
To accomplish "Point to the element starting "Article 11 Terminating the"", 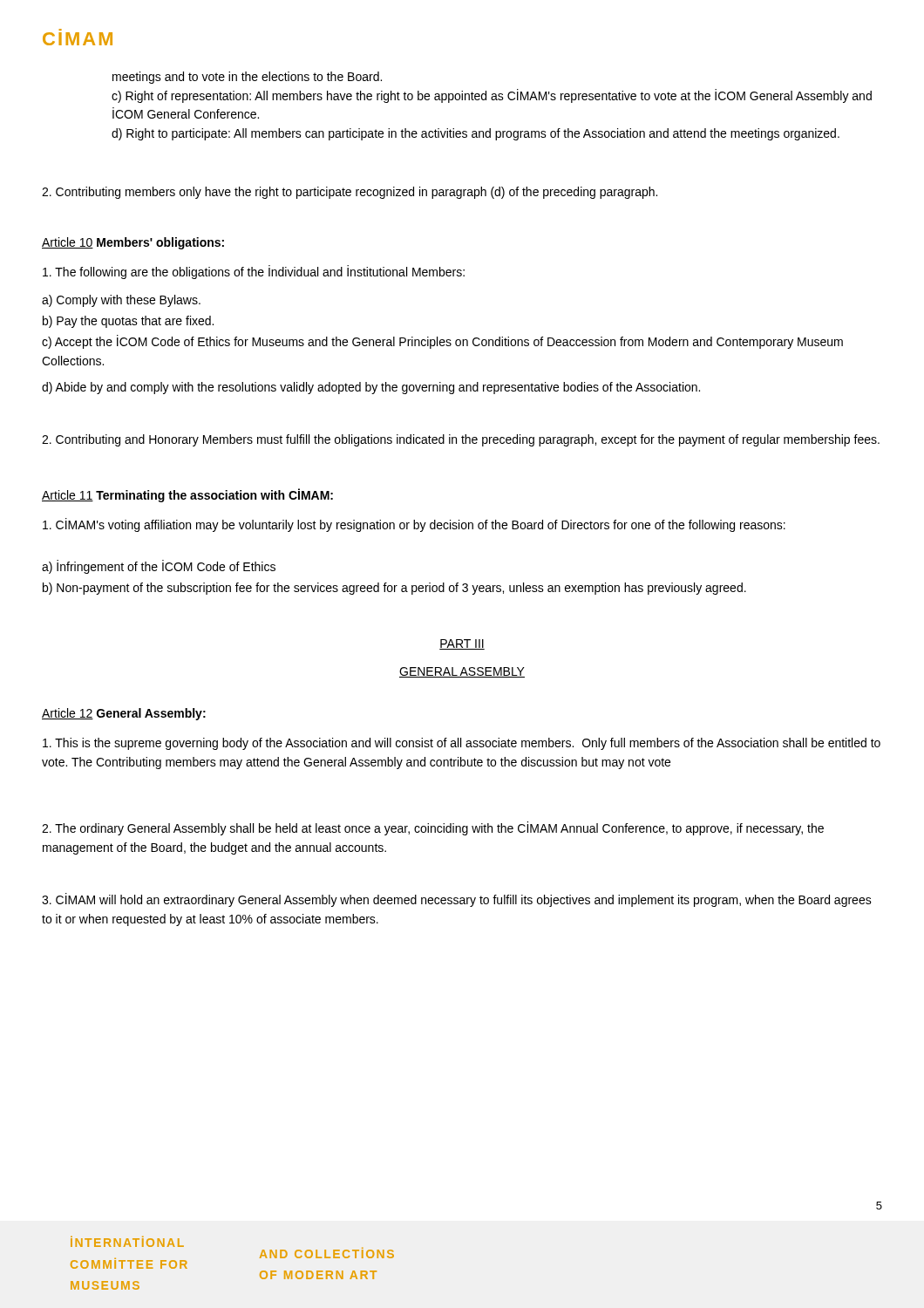I will [188, 495].
